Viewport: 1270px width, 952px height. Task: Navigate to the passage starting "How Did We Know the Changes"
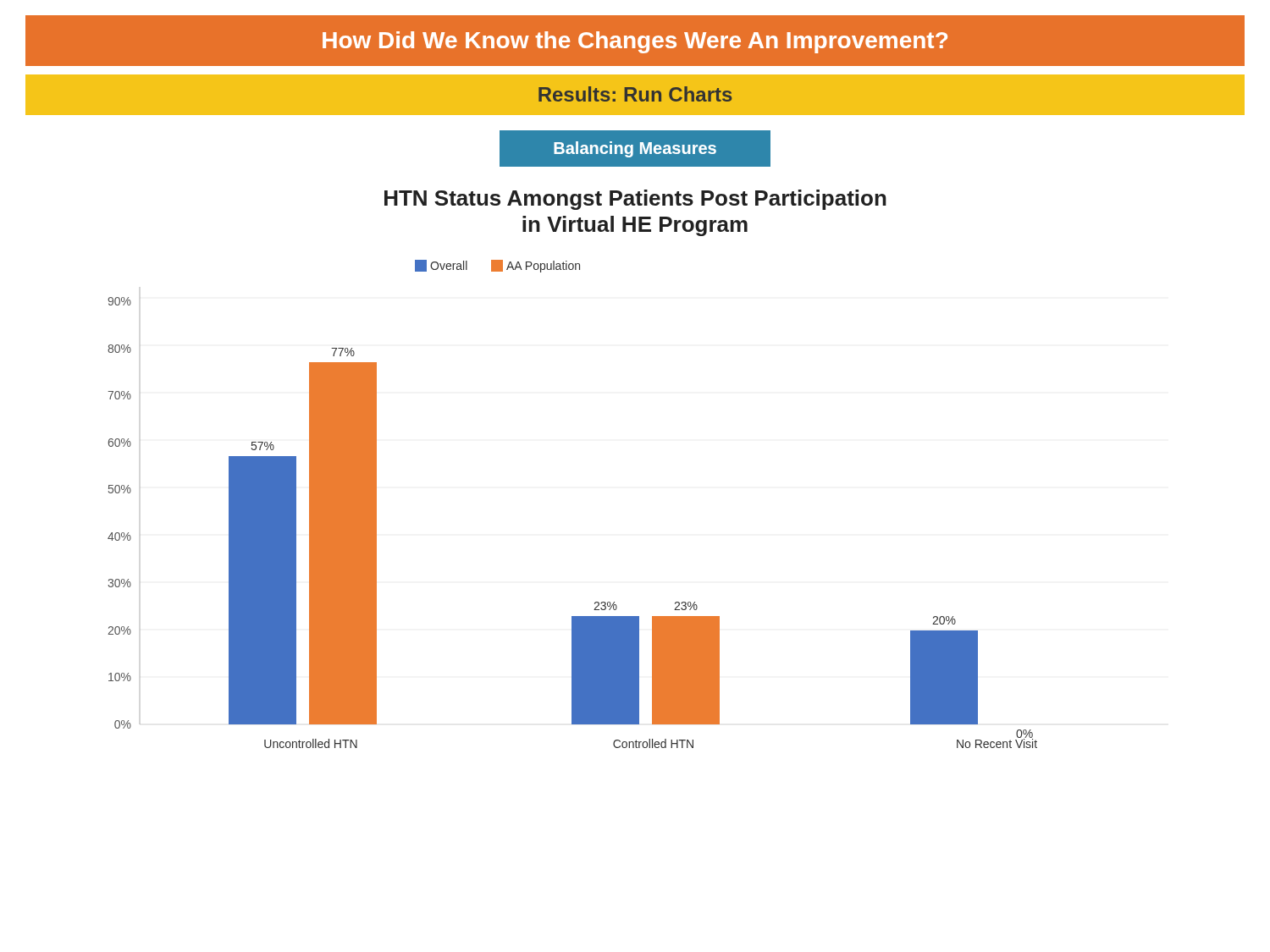(x=635, y=40)
